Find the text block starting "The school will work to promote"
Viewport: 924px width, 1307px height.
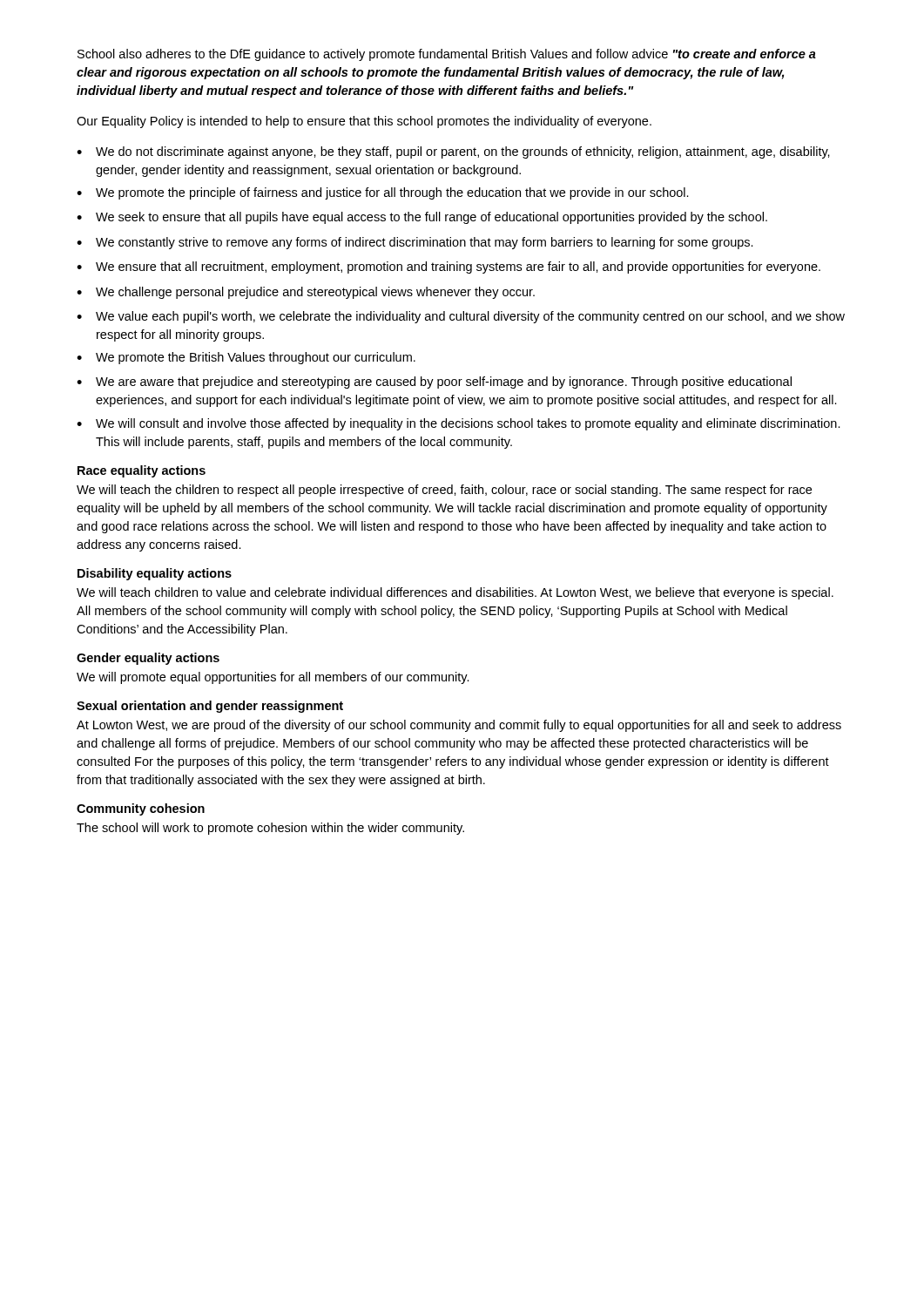point(271,828)
